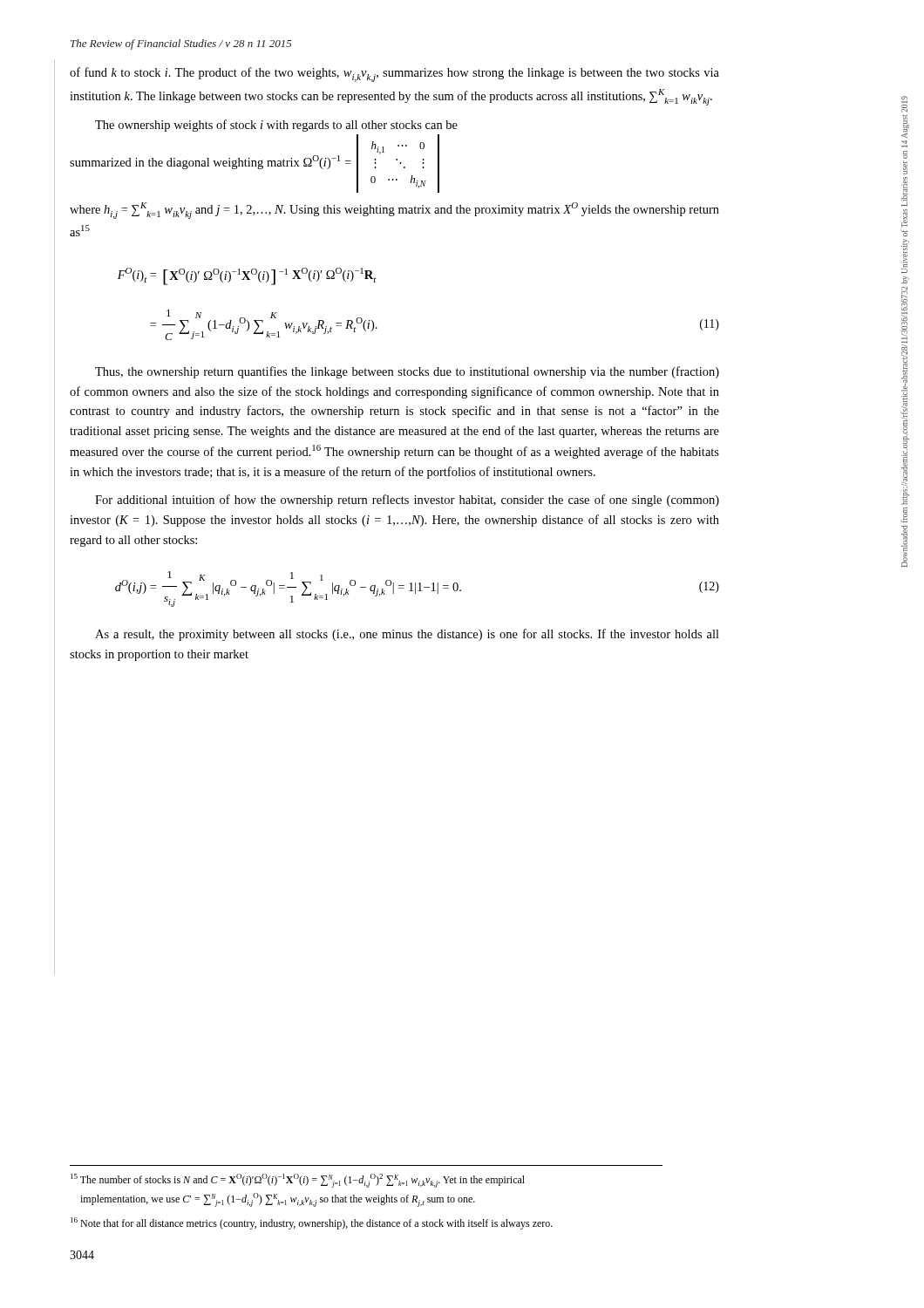Point to the text block starting "16 Note that for all distance metrics"

click(311, 1223)
